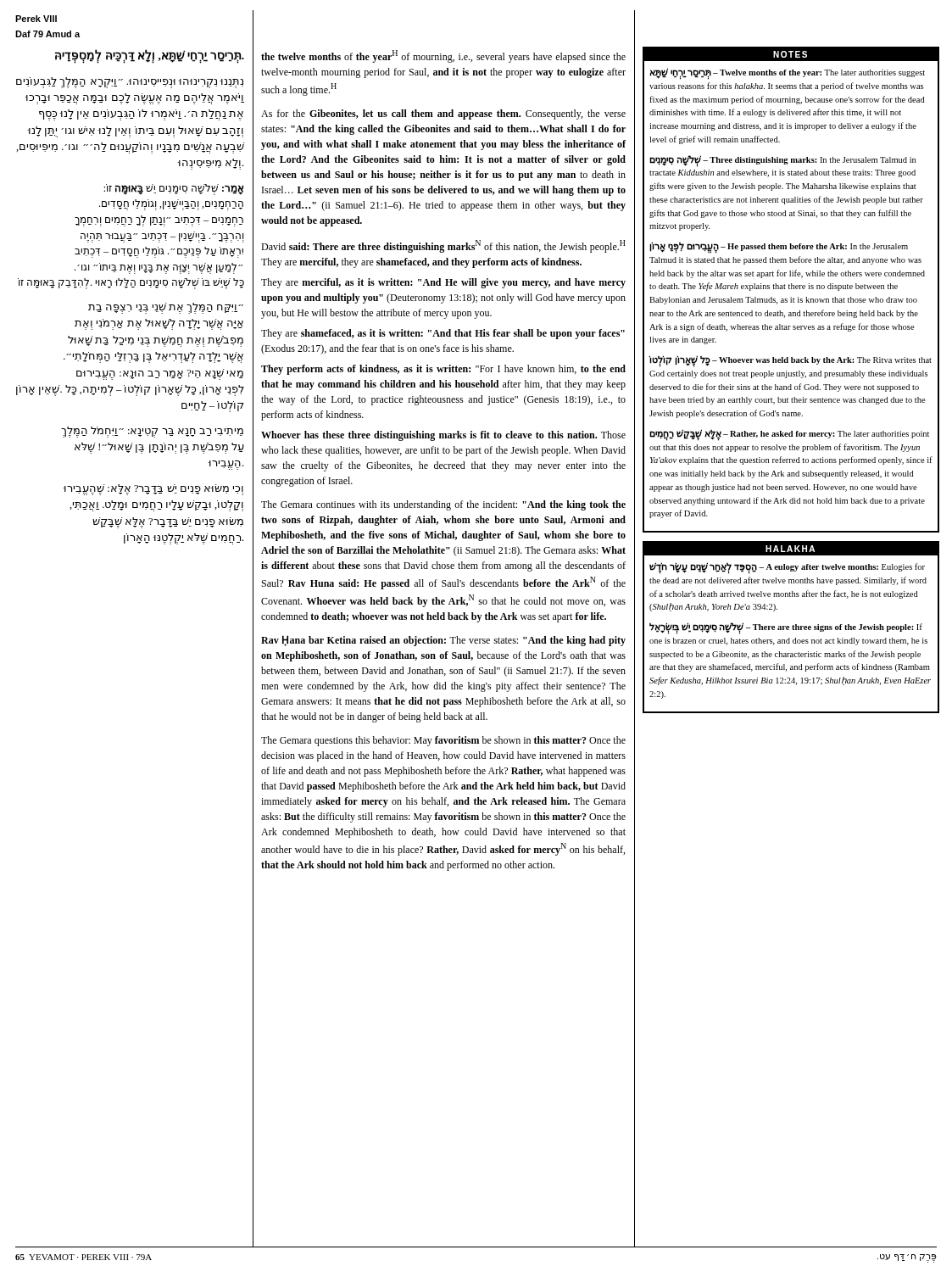Point to the block beginning "״וַיִּקַּח הַמֶּלֶךְ אֶת שְׁנֵי"
Image resolution: width=952 pixels, height=1272 pixels.
pyautogui.click(x=130, y=356)
